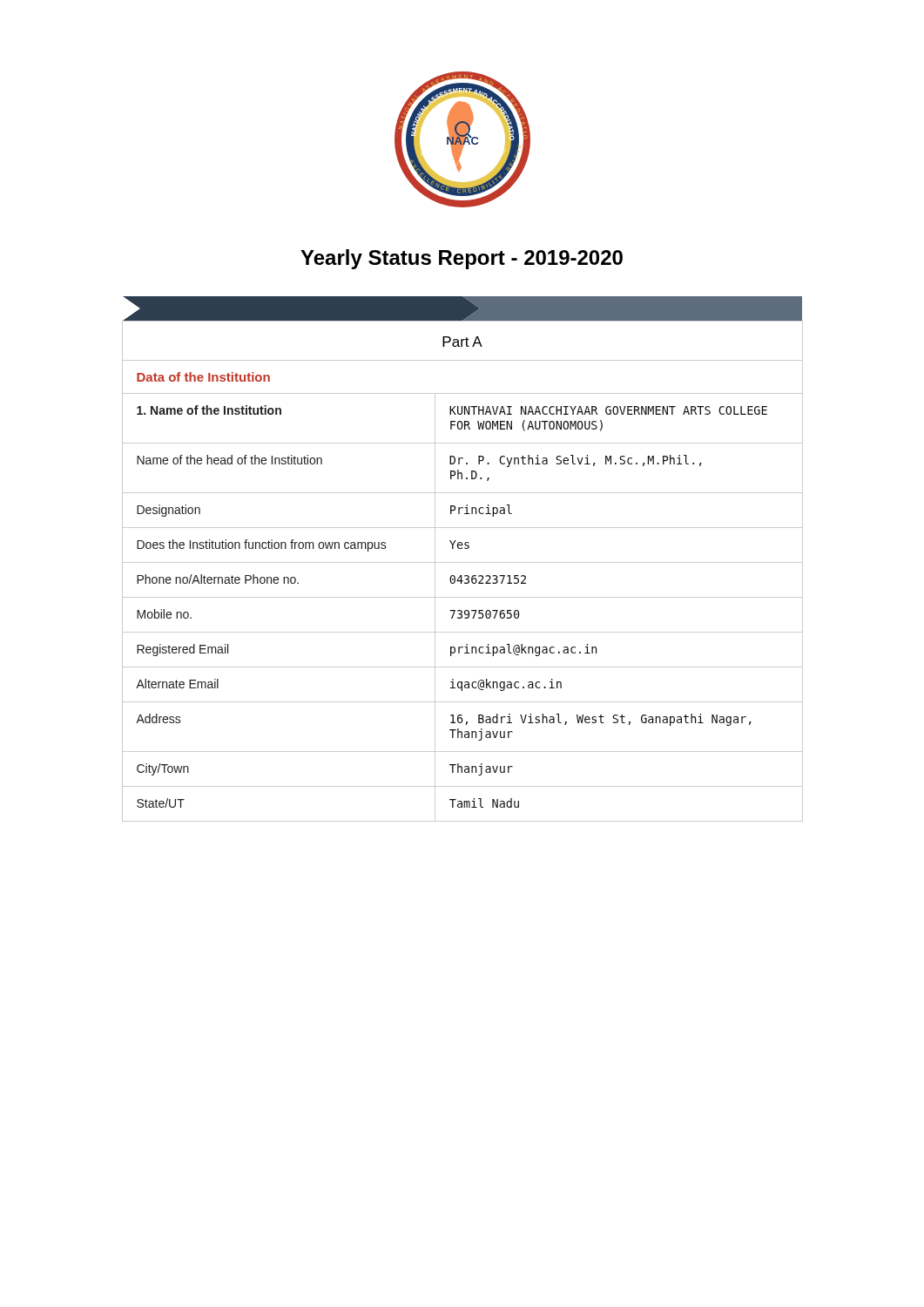Viewport: 924px width, 1307px height.
Task: Select the section header containing "Part A"
Action: 462,342
